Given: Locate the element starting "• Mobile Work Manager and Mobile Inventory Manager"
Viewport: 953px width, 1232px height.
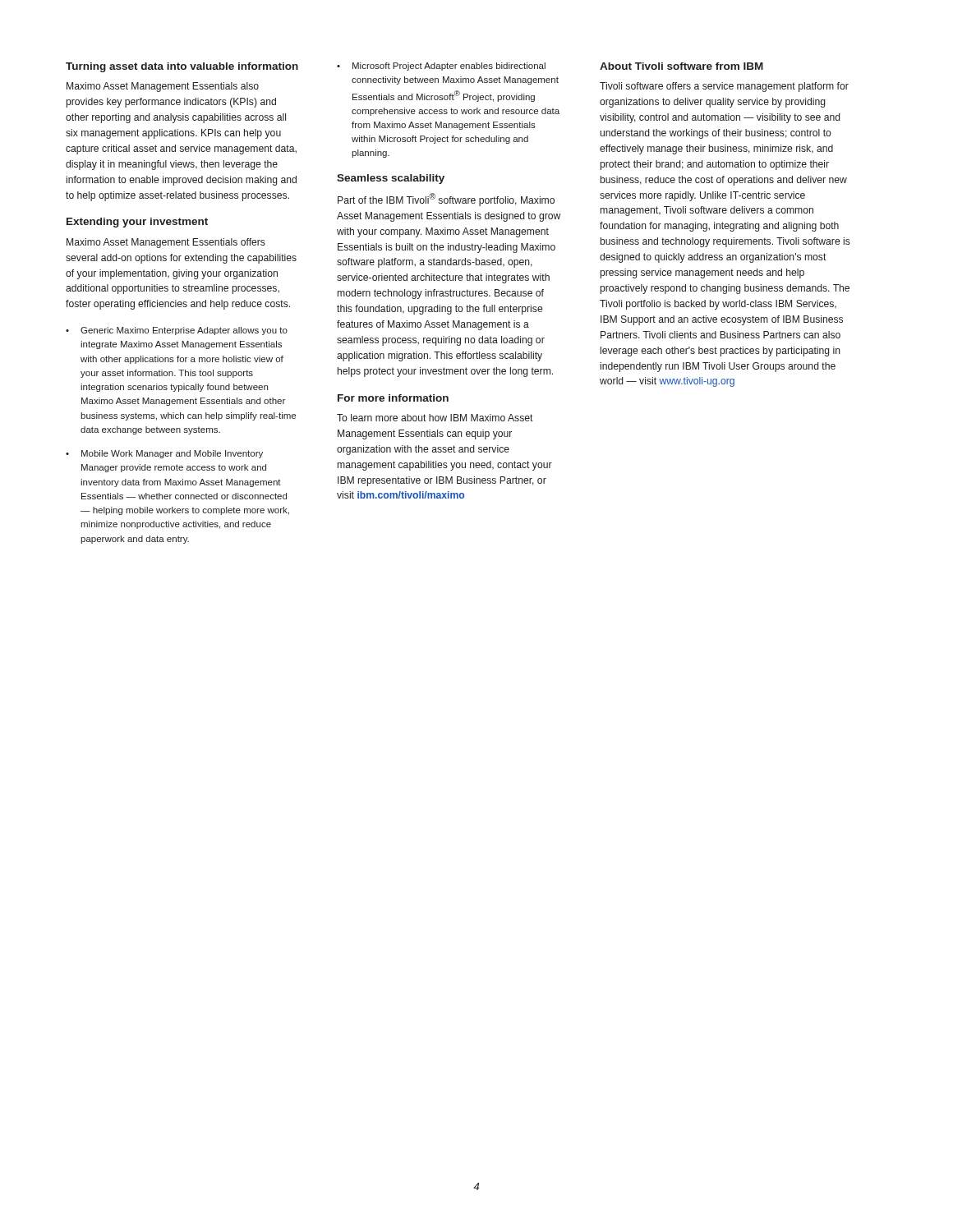Looking at the screenshot, I should click(182, 497).
